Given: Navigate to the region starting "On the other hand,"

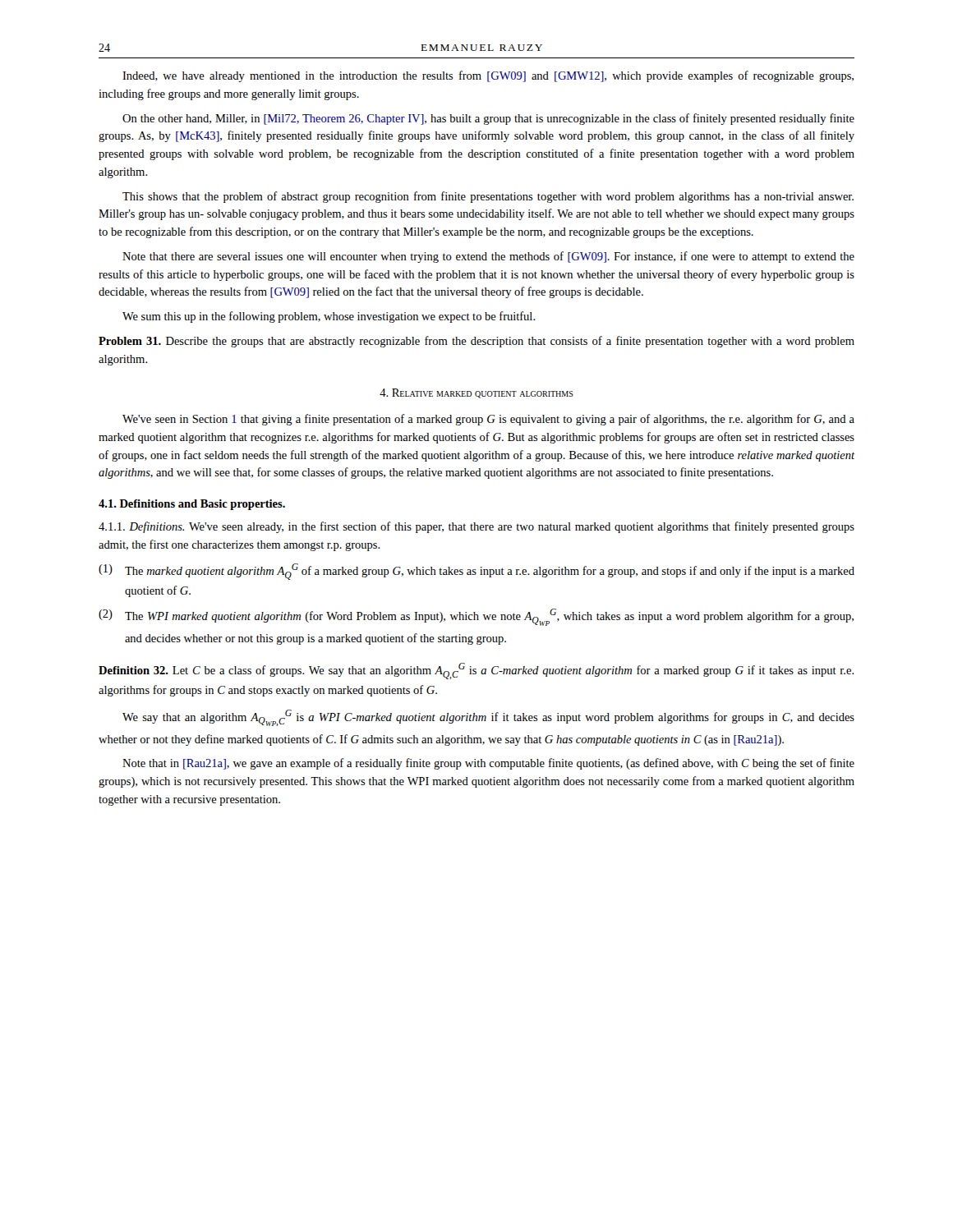Looking at the screenshot, I should click(476, 145).
